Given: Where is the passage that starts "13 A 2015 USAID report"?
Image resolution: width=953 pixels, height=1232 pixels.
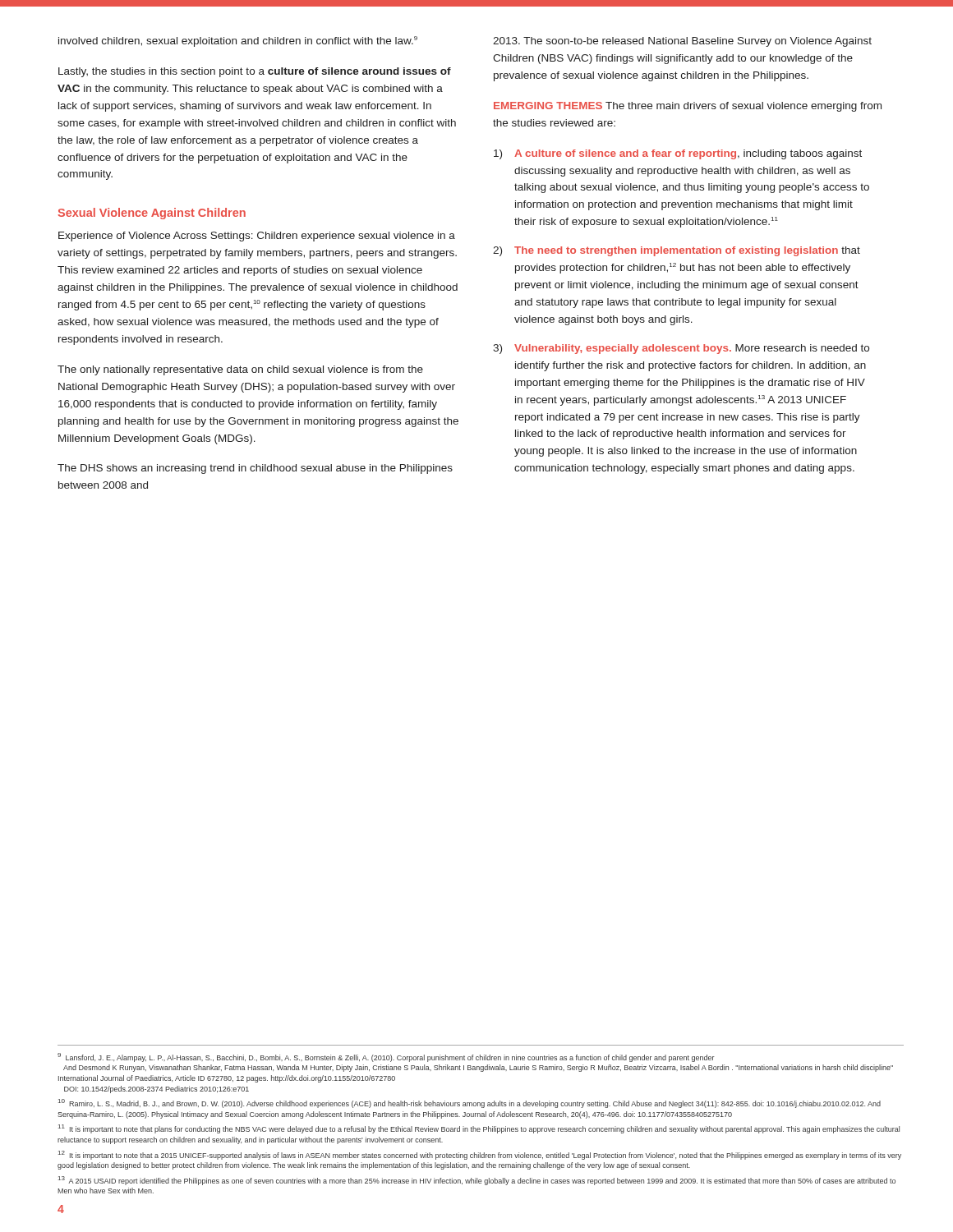Looking at the screenshot, I should pyautogui.click(x=477, y=1185).
